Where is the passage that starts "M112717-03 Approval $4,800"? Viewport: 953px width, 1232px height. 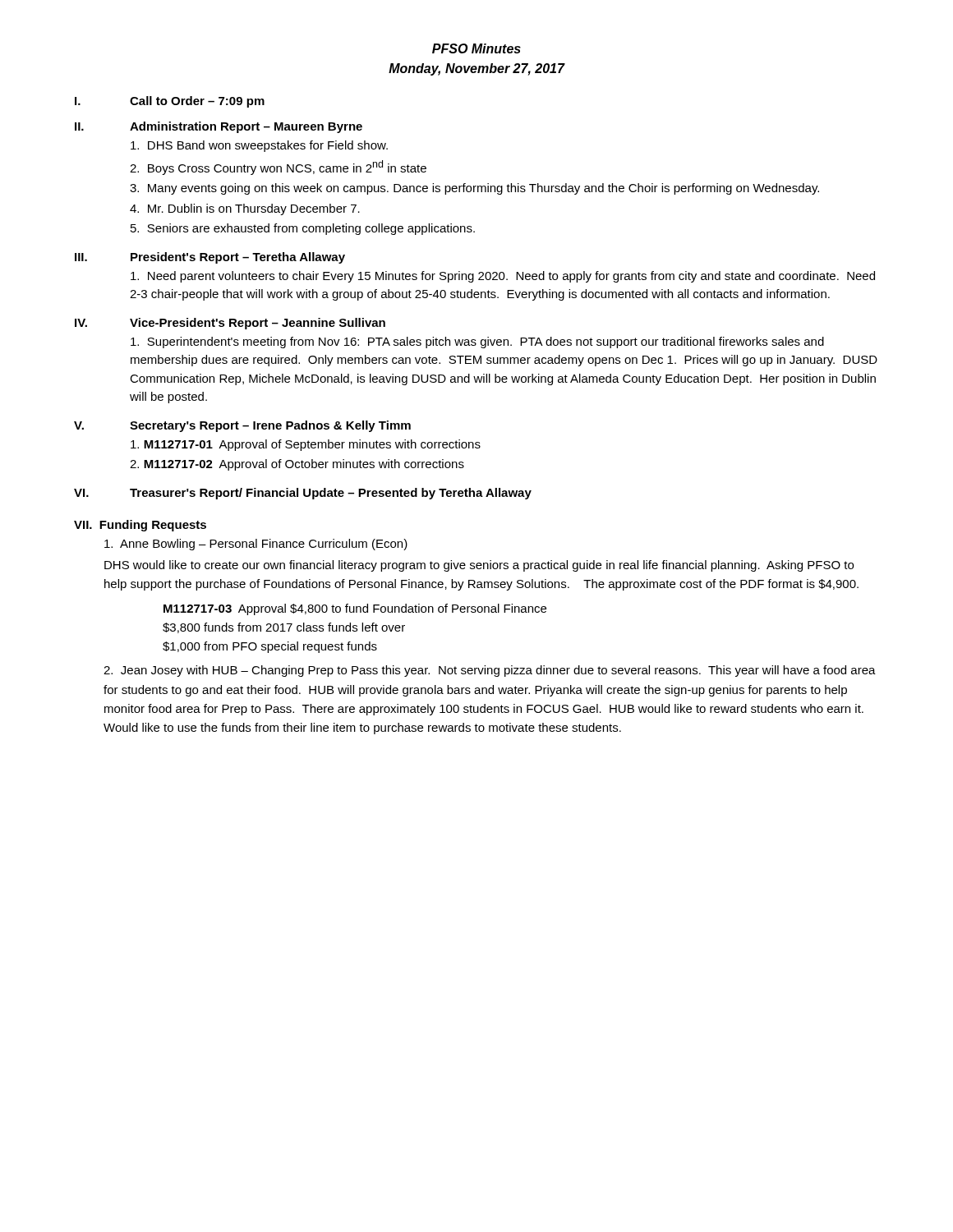point(355,627)
